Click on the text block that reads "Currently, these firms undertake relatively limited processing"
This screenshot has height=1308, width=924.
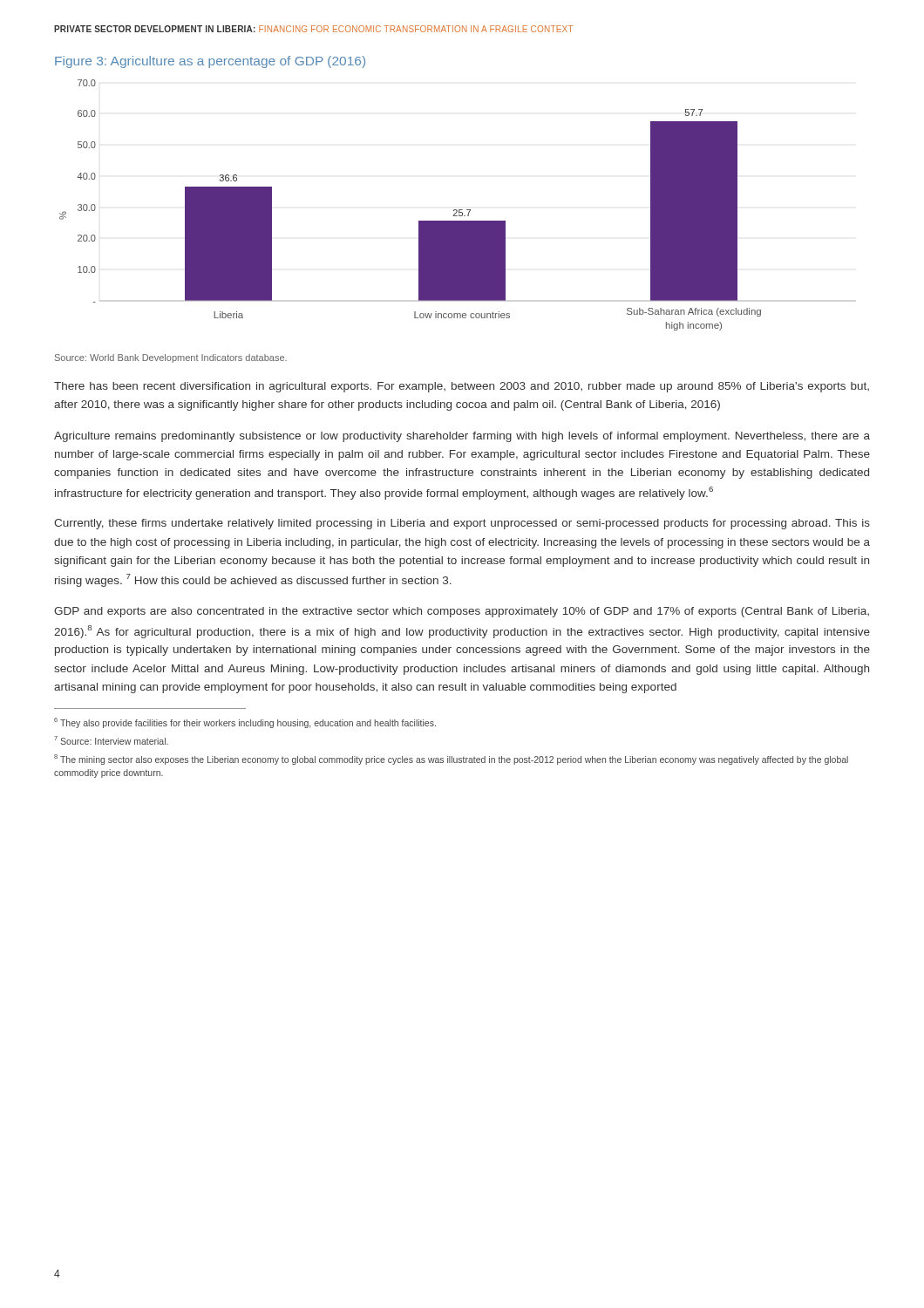pos(462,552)
